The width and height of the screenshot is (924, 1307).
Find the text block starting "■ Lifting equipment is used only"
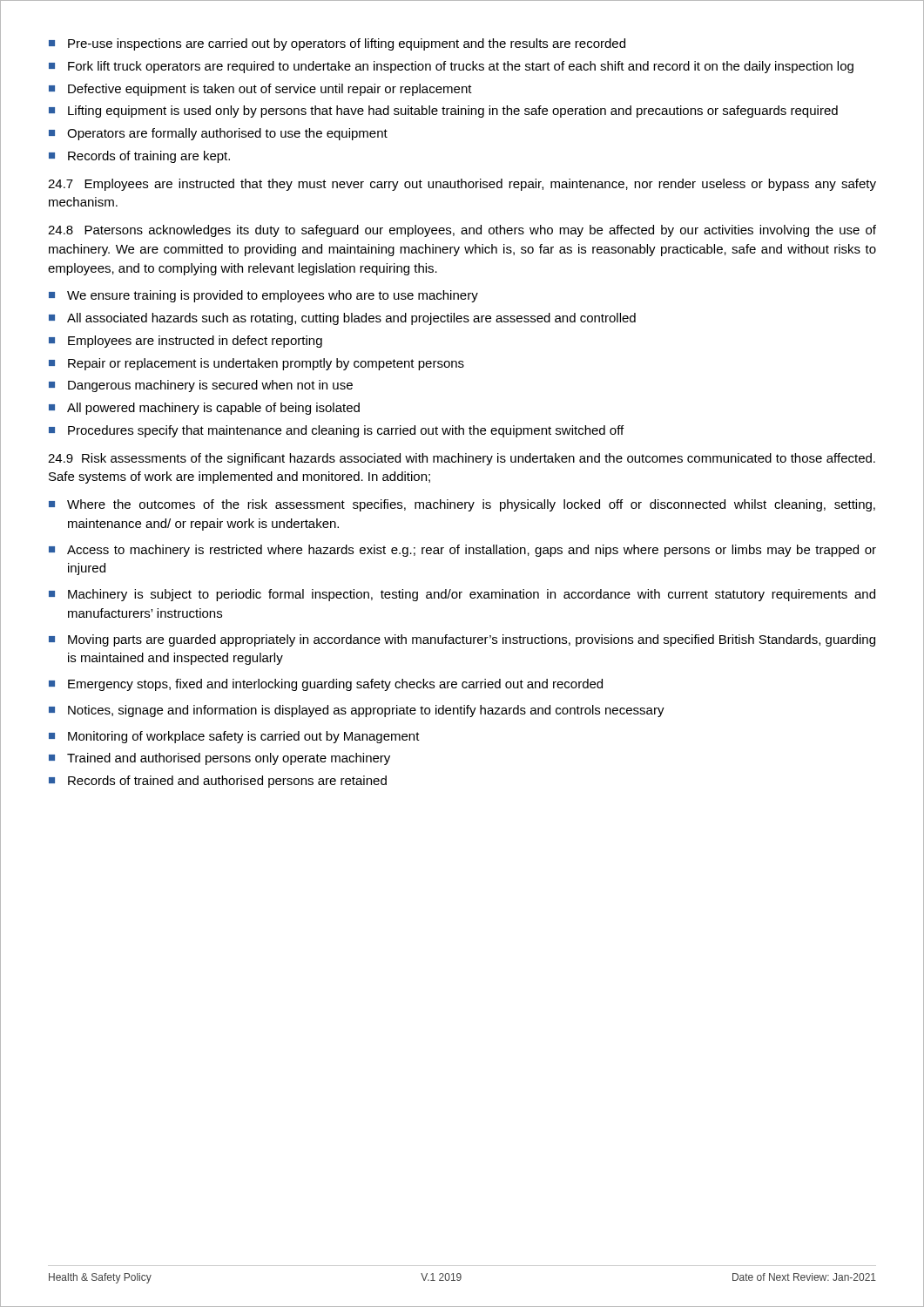click(462, 111)
